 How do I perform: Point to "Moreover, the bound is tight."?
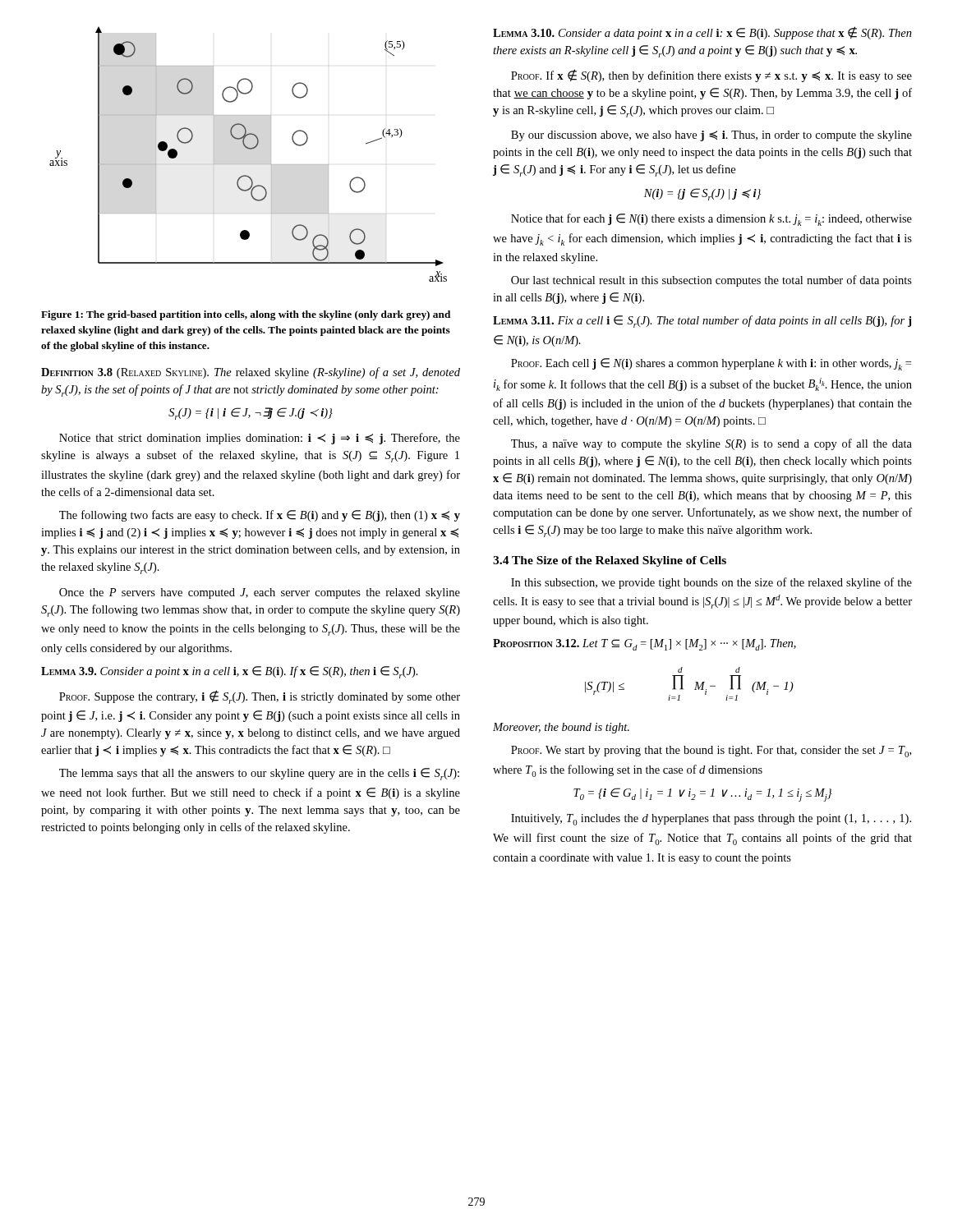coord(562,727)
